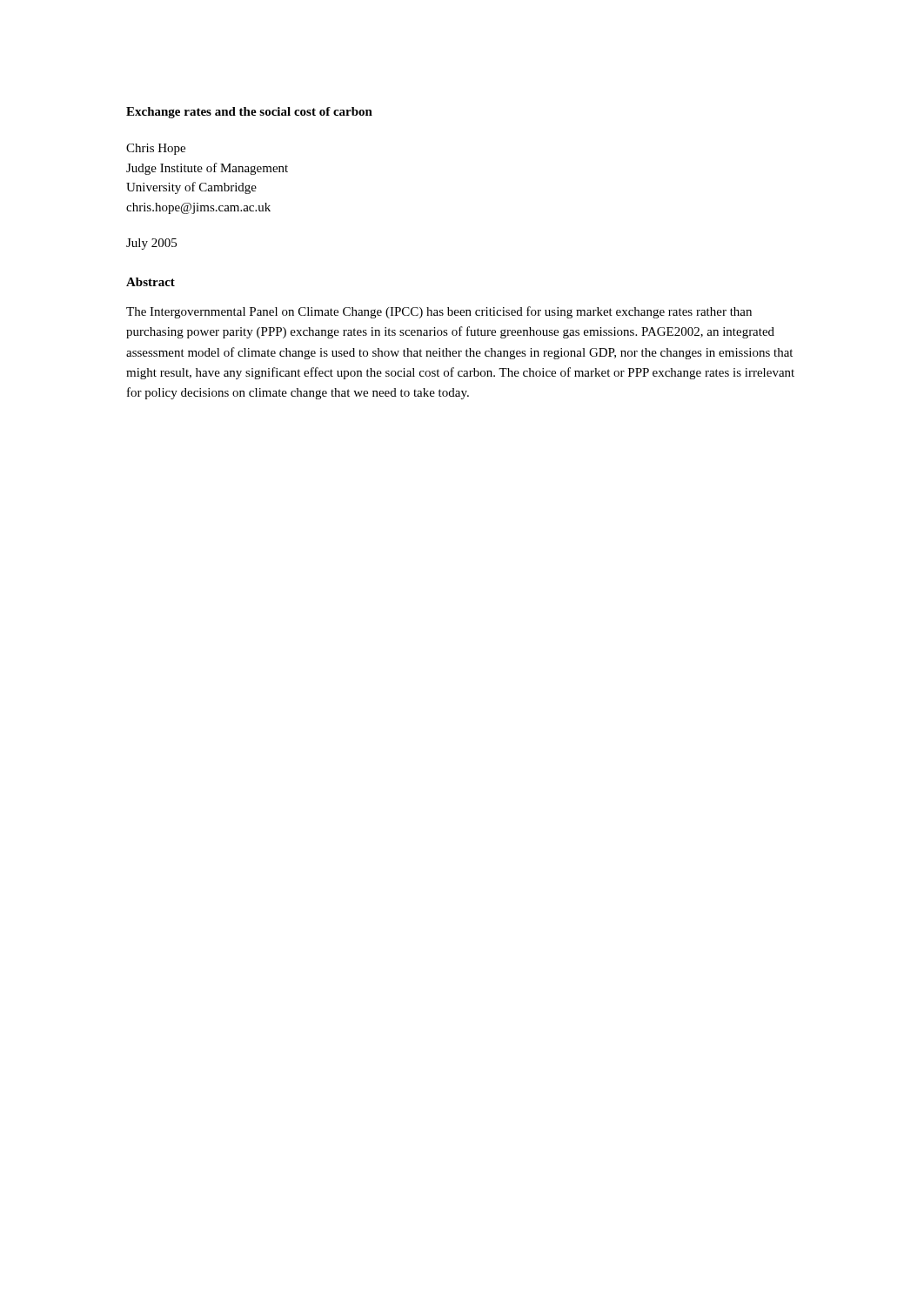
Task: Select the text block with the text "The Intergovernmental Panel on Climate Change"
Action: point(460,352)
